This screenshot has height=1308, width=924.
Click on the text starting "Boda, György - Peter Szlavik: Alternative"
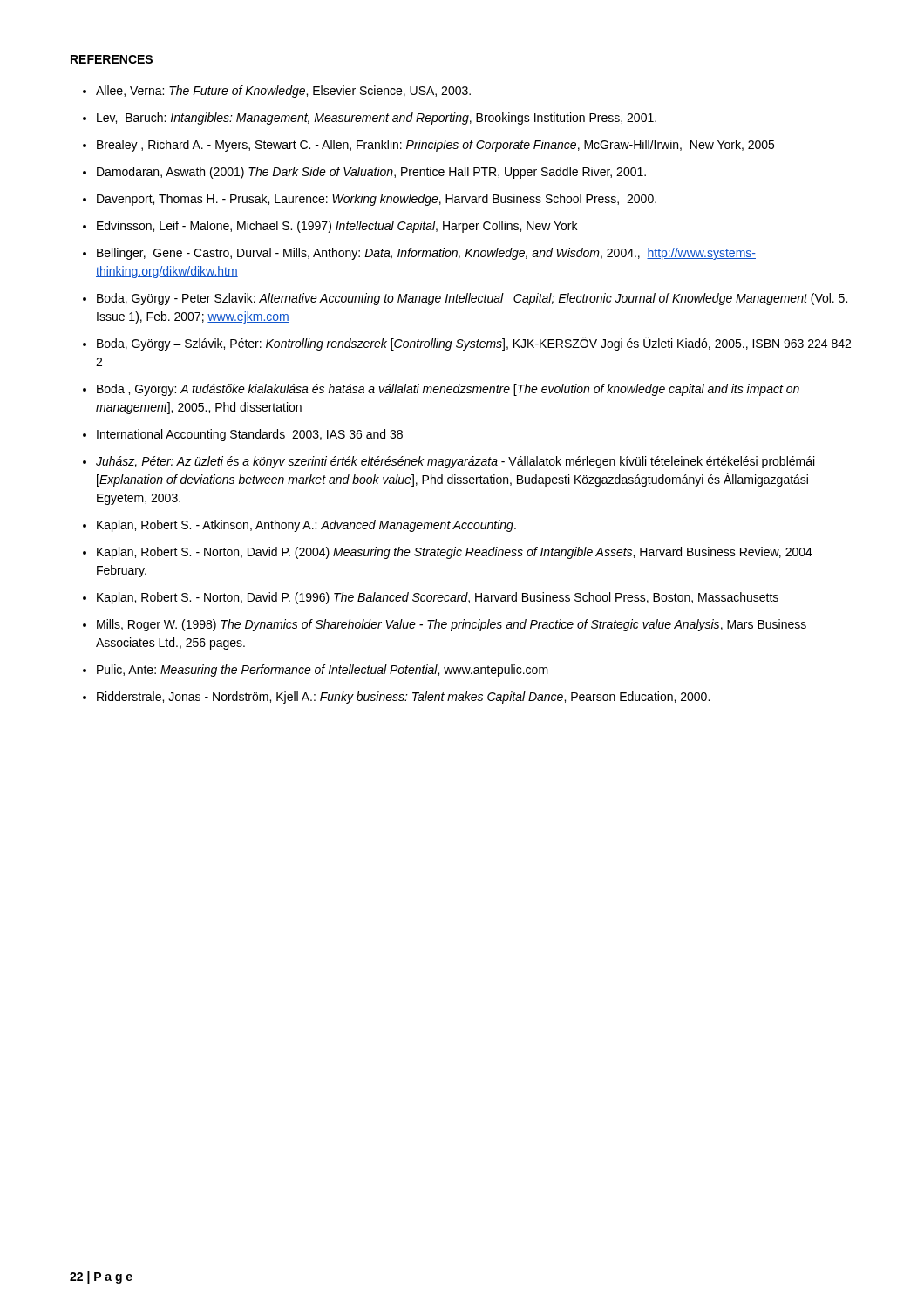point(472,307)
